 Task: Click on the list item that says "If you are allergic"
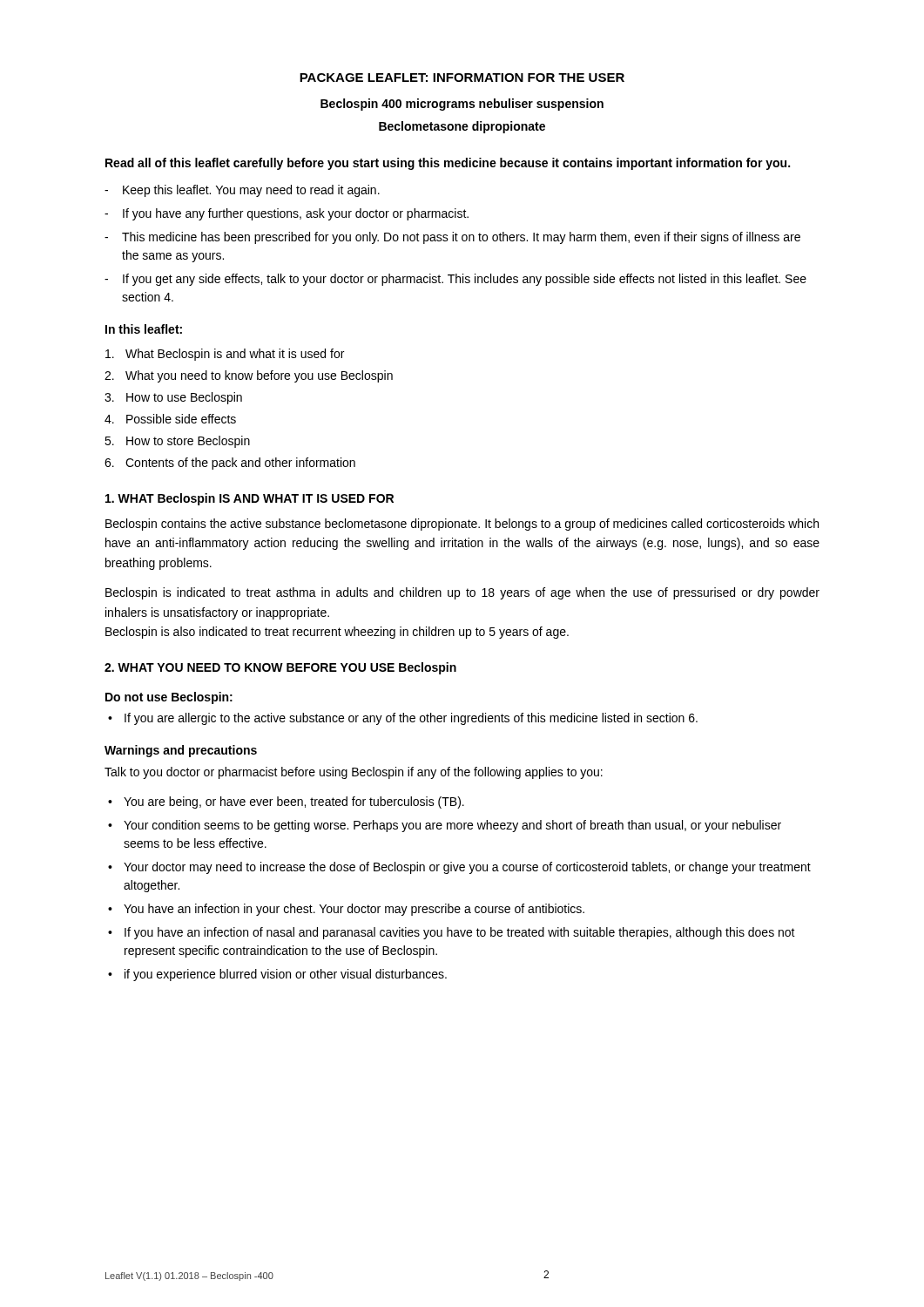click(411, 718)
